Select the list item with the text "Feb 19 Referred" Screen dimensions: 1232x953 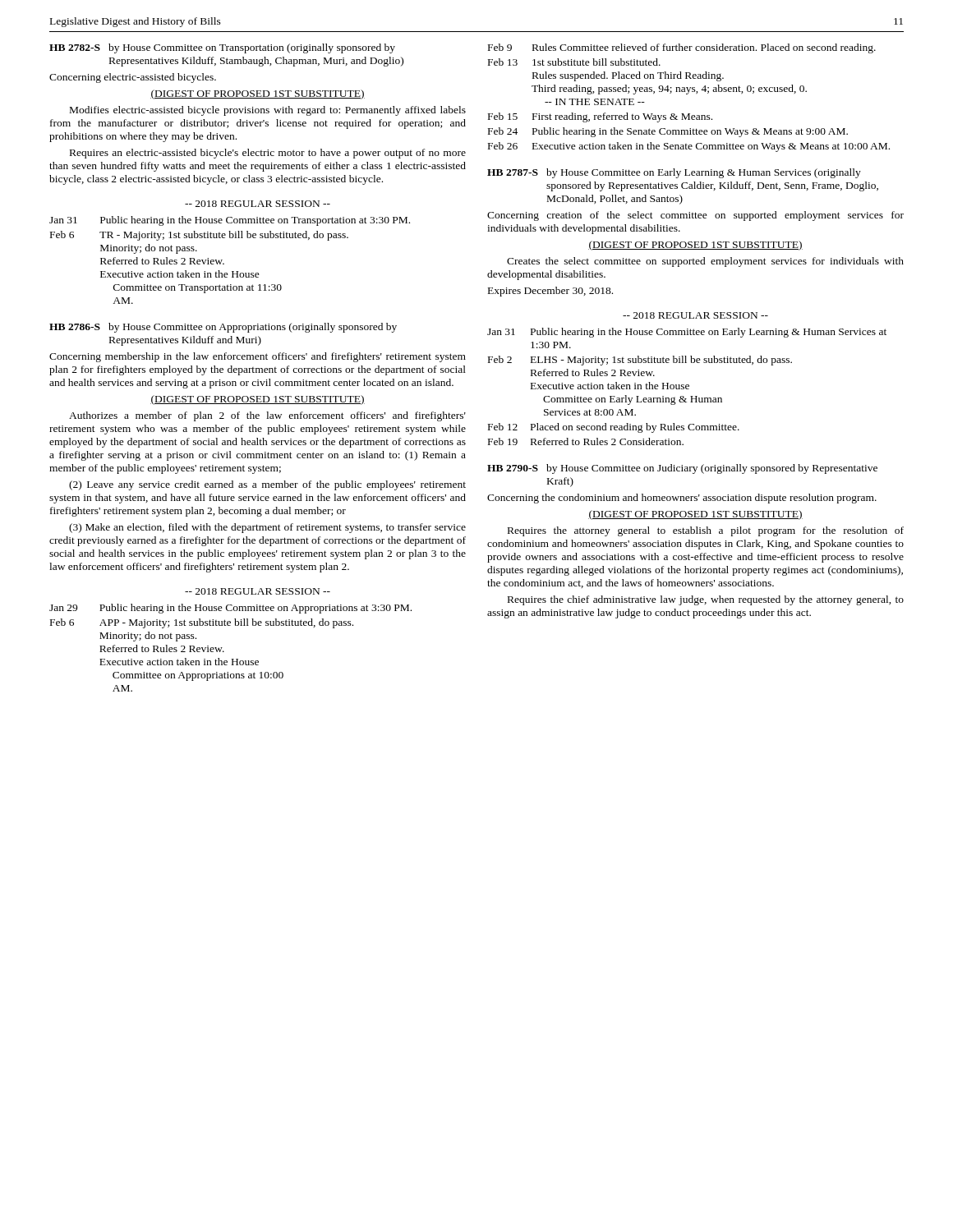pos(586,441)
